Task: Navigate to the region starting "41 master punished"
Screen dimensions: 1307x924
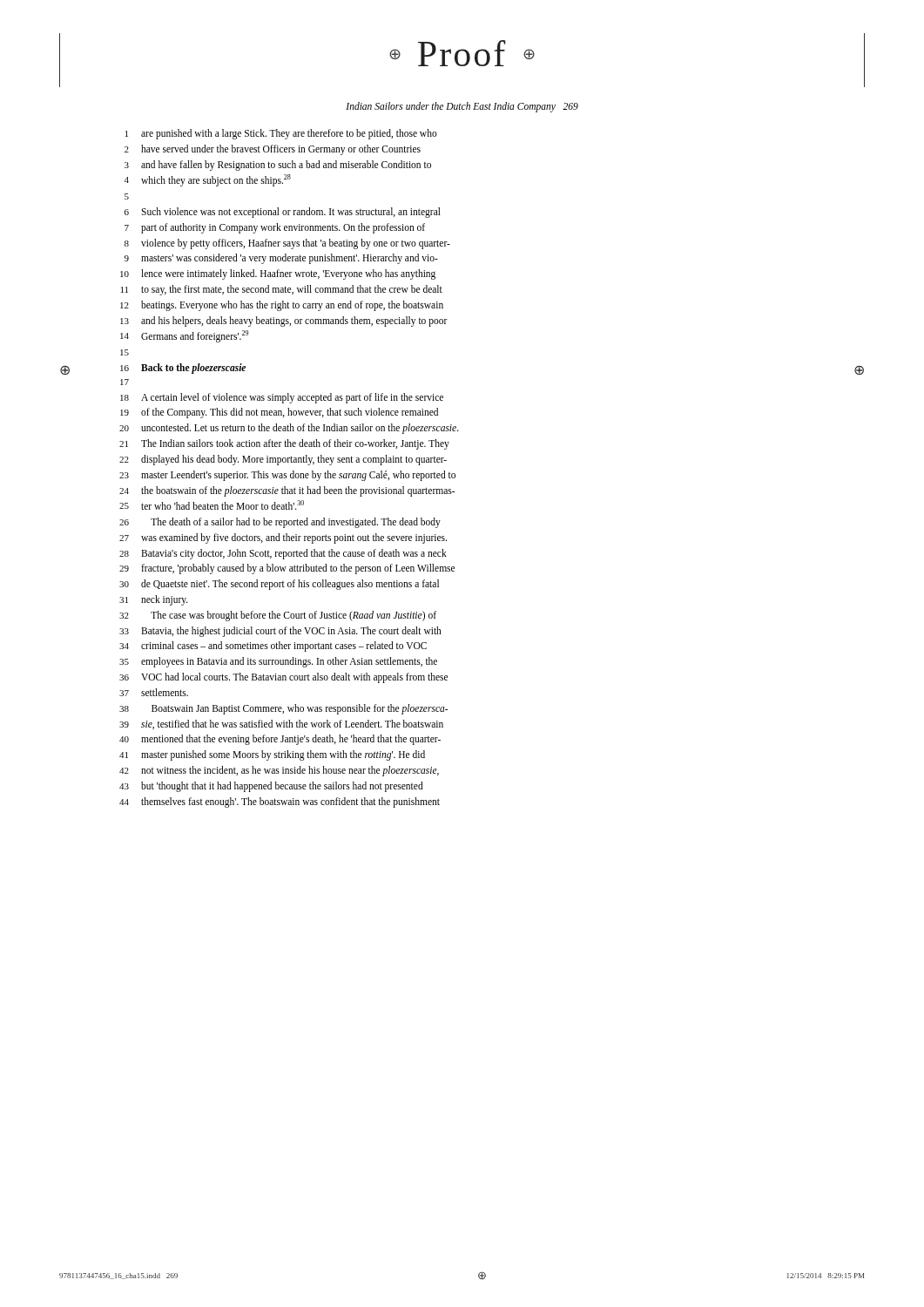Action: pyautogui.click(x=272, y=755)
